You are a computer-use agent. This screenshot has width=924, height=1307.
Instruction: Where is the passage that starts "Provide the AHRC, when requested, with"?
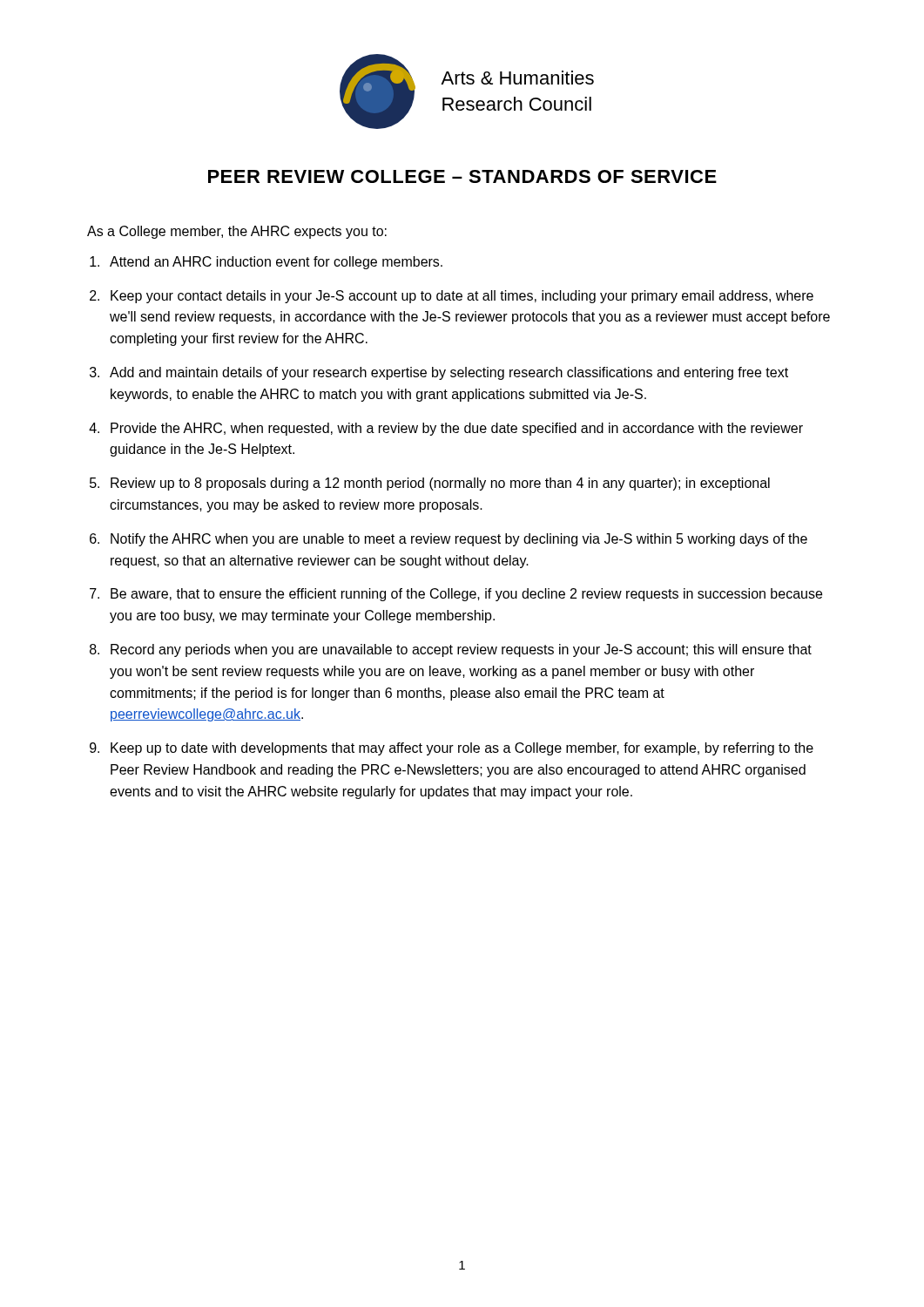click(456, 439)
